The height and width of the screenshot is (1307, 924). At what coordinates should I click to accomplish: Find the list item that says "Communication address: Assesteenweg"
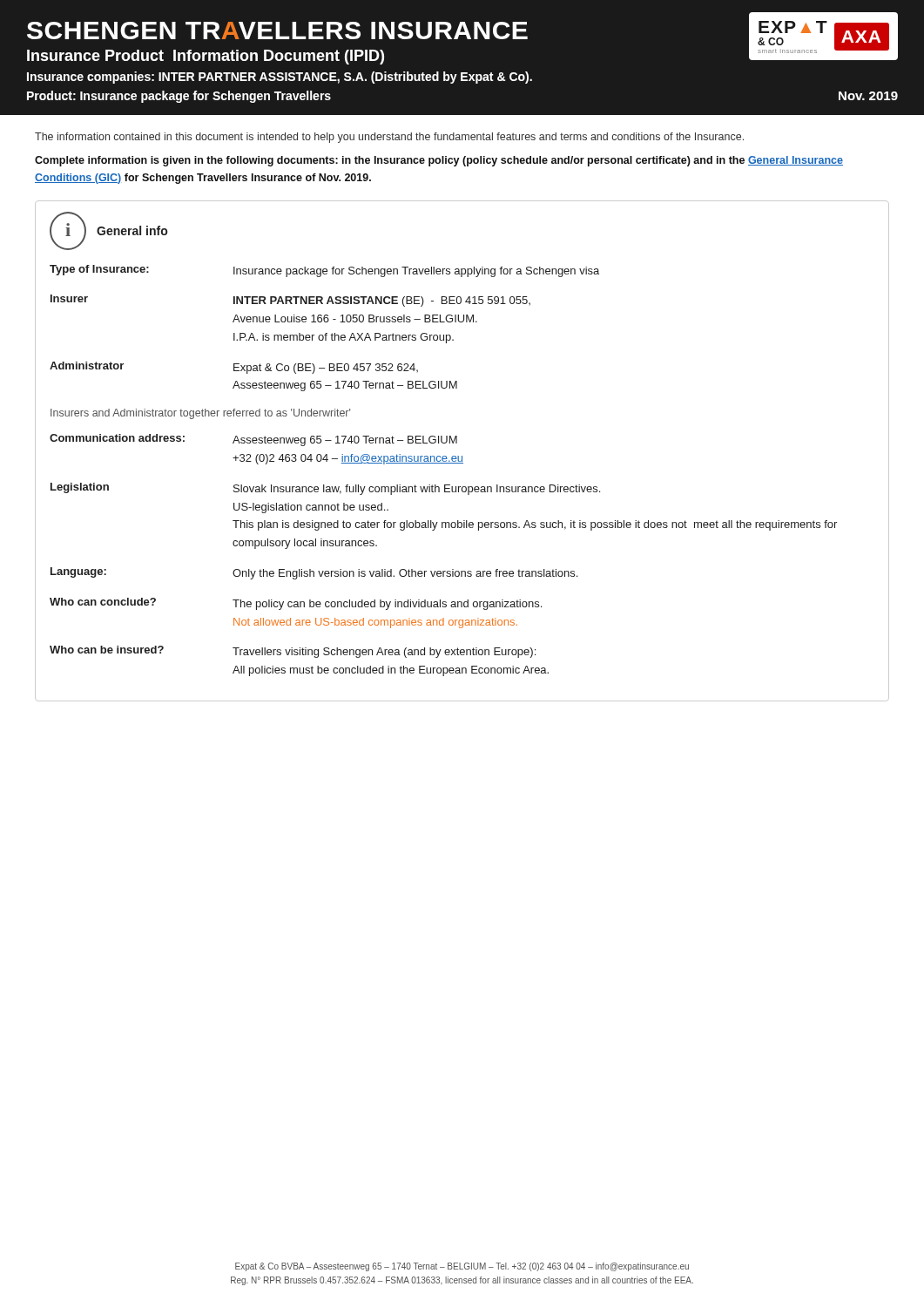point(460,450)
